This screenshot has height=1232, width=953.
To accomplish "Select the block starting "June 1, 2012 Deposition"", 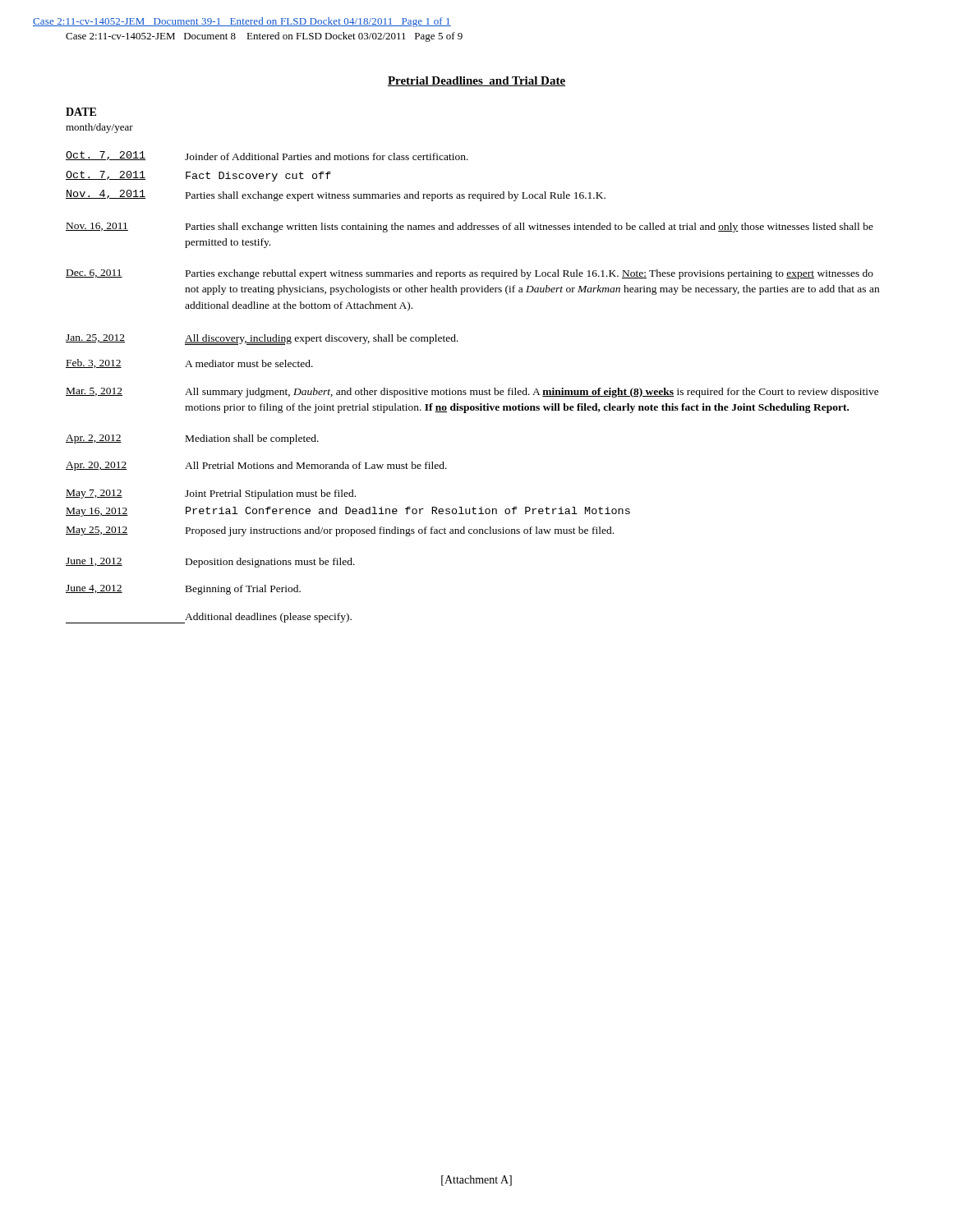I will 210,563.
